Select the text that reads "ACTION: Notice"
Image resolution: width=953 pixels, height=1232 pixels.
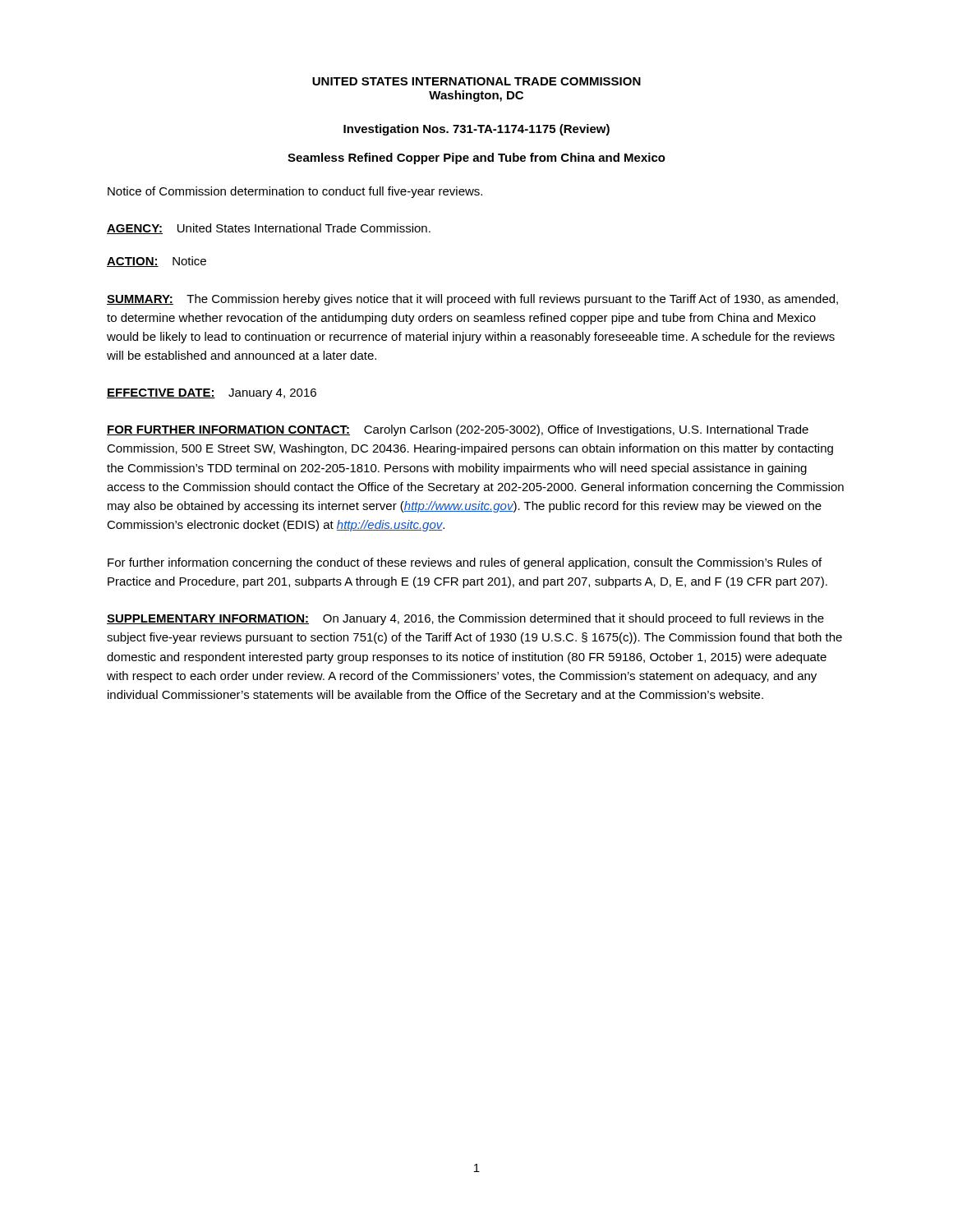point(157,261)
